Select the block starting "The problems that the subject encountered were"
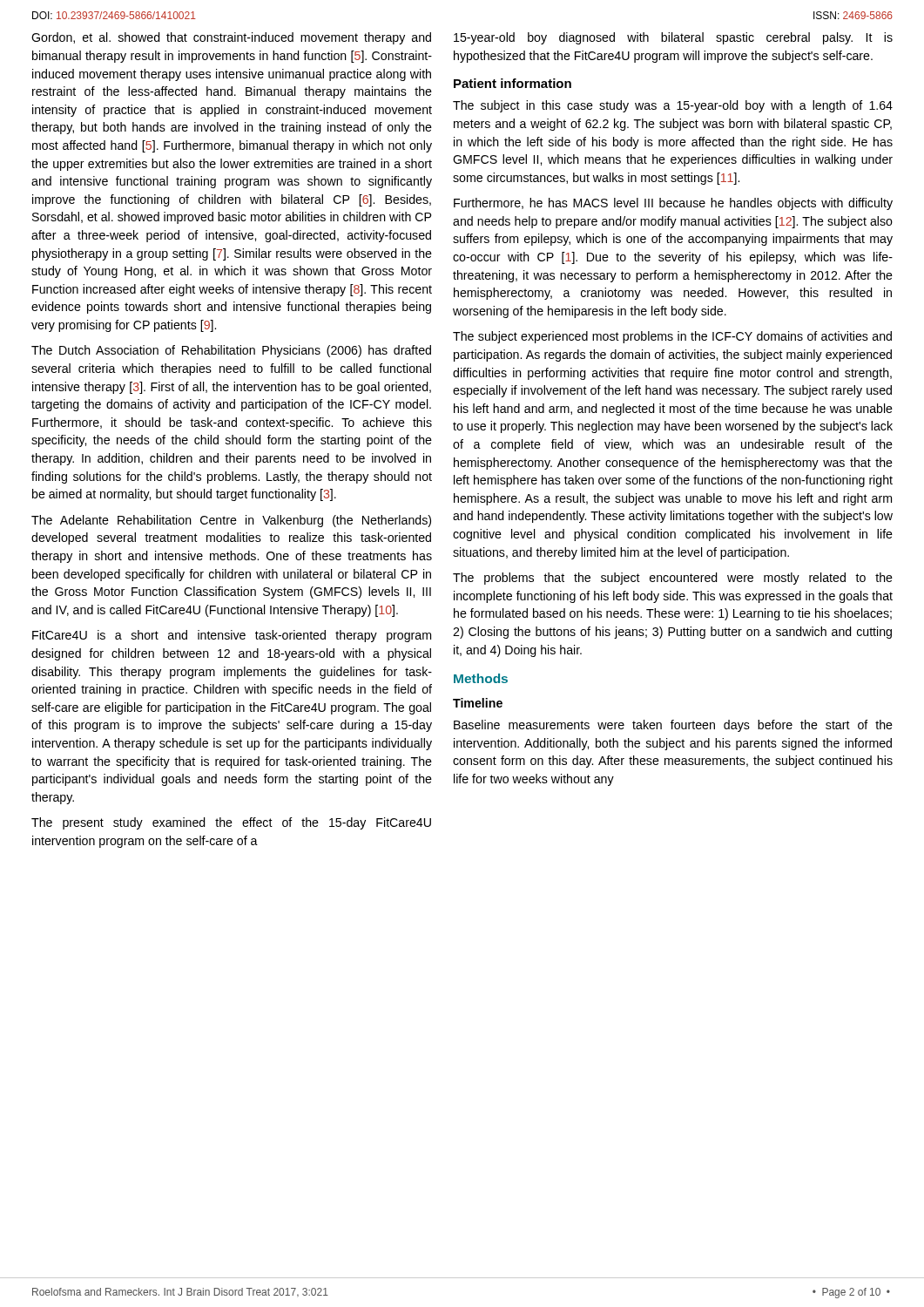Image resolution: width=924 pixels, height=1307 pixels. [x=673, y=614]
